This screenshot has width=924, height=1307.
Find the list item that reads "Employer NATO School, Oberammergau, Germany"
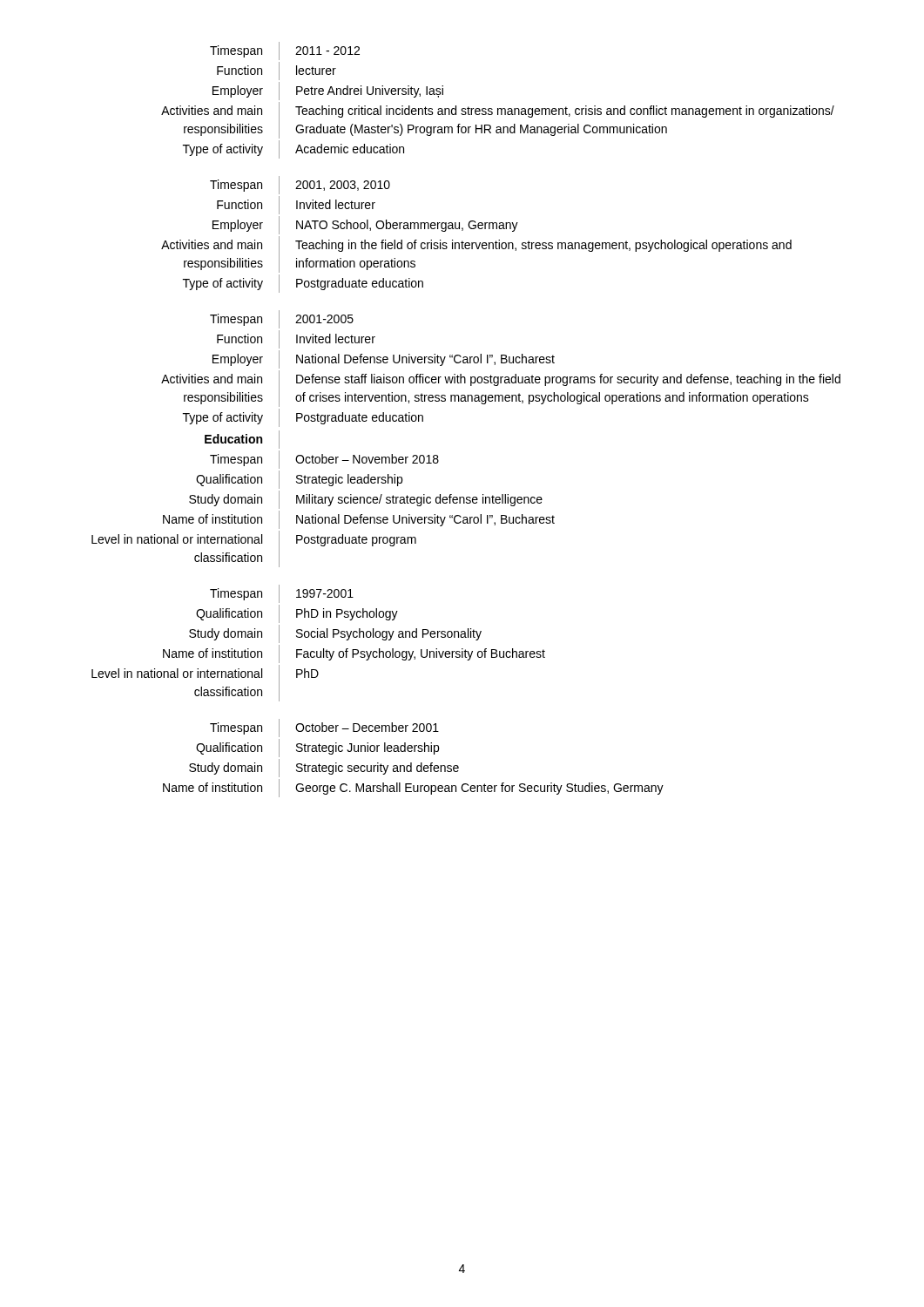click(462, 225)
